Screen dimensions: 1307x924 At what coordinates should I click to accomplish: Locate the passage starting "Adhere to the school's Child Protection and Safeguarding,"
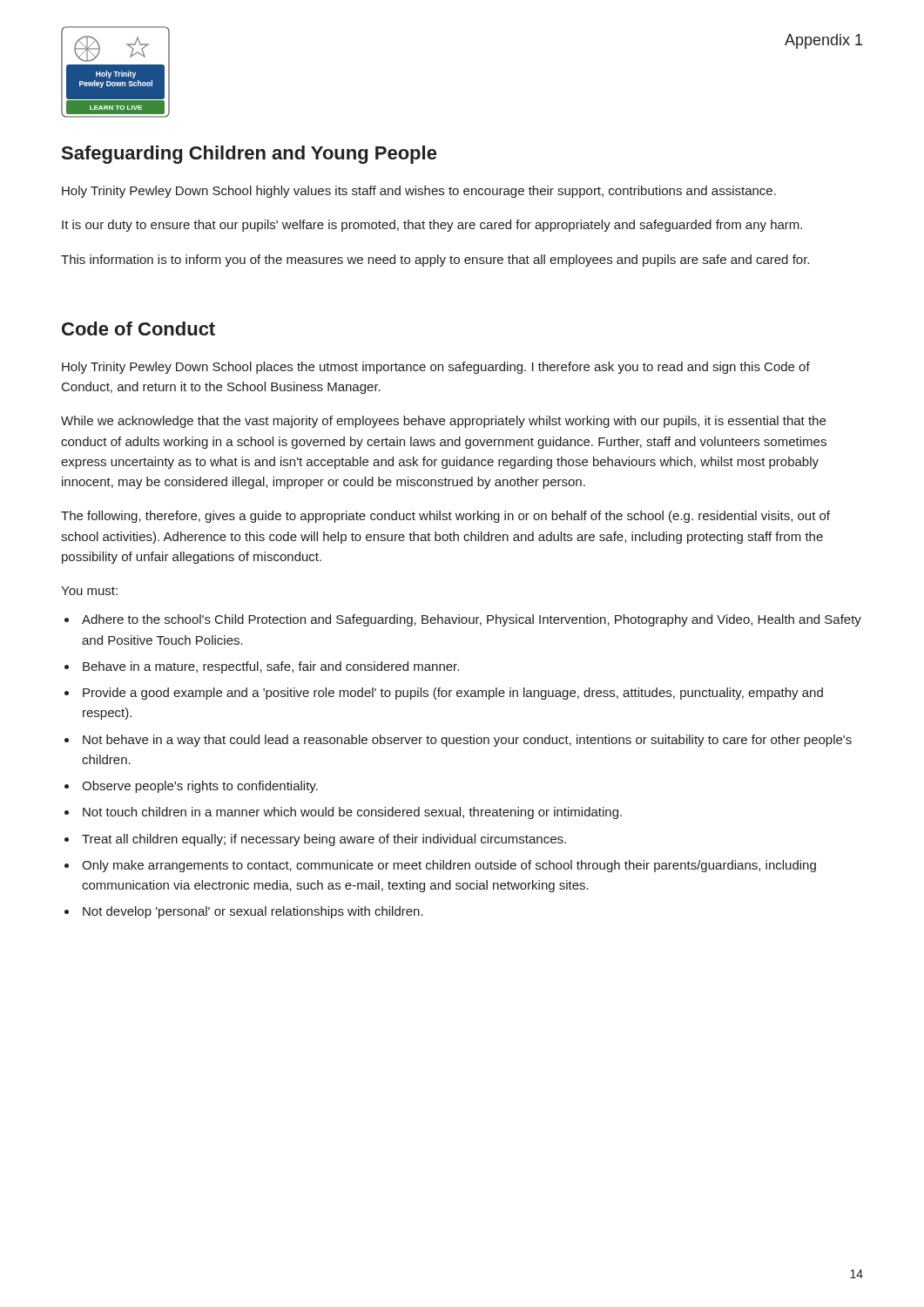tap(472, 629)
